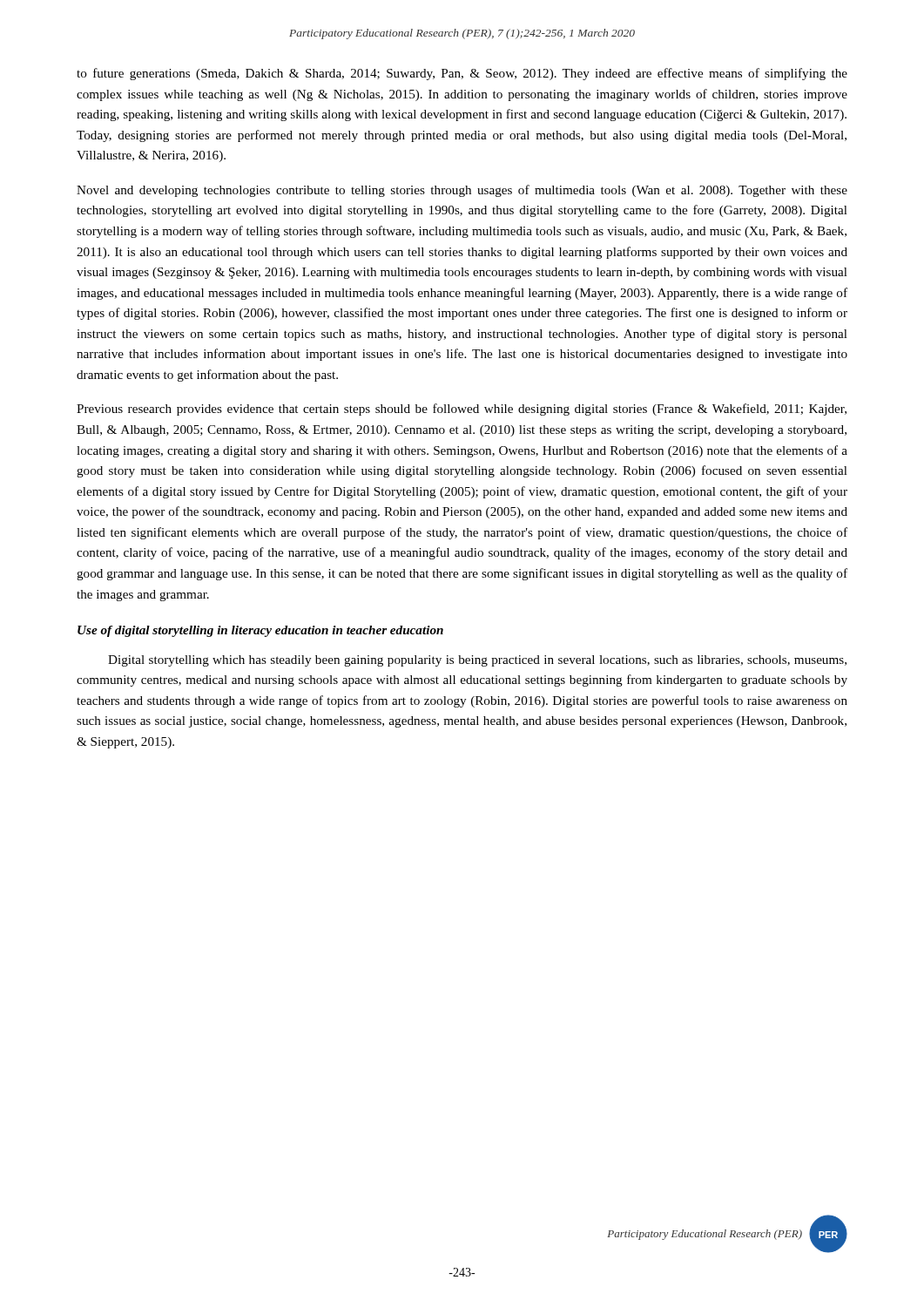The image size is (924, 1307).
Task: Find the text block with the text "to future generations (Smeda,"
Action: (462, 114)
